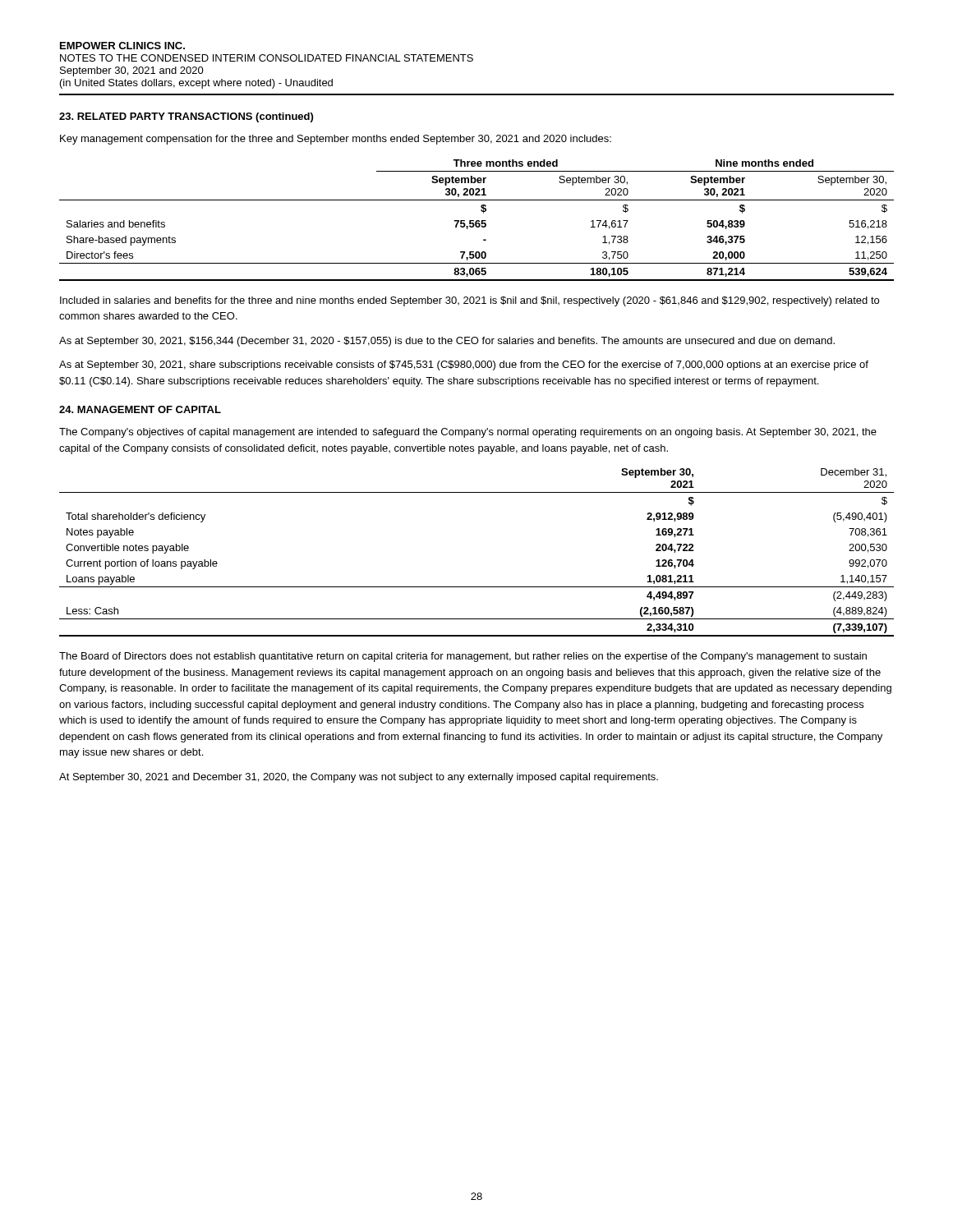
Task: Locate the table with the text "Less: Cash"
Action: click(x=476, y=550)
